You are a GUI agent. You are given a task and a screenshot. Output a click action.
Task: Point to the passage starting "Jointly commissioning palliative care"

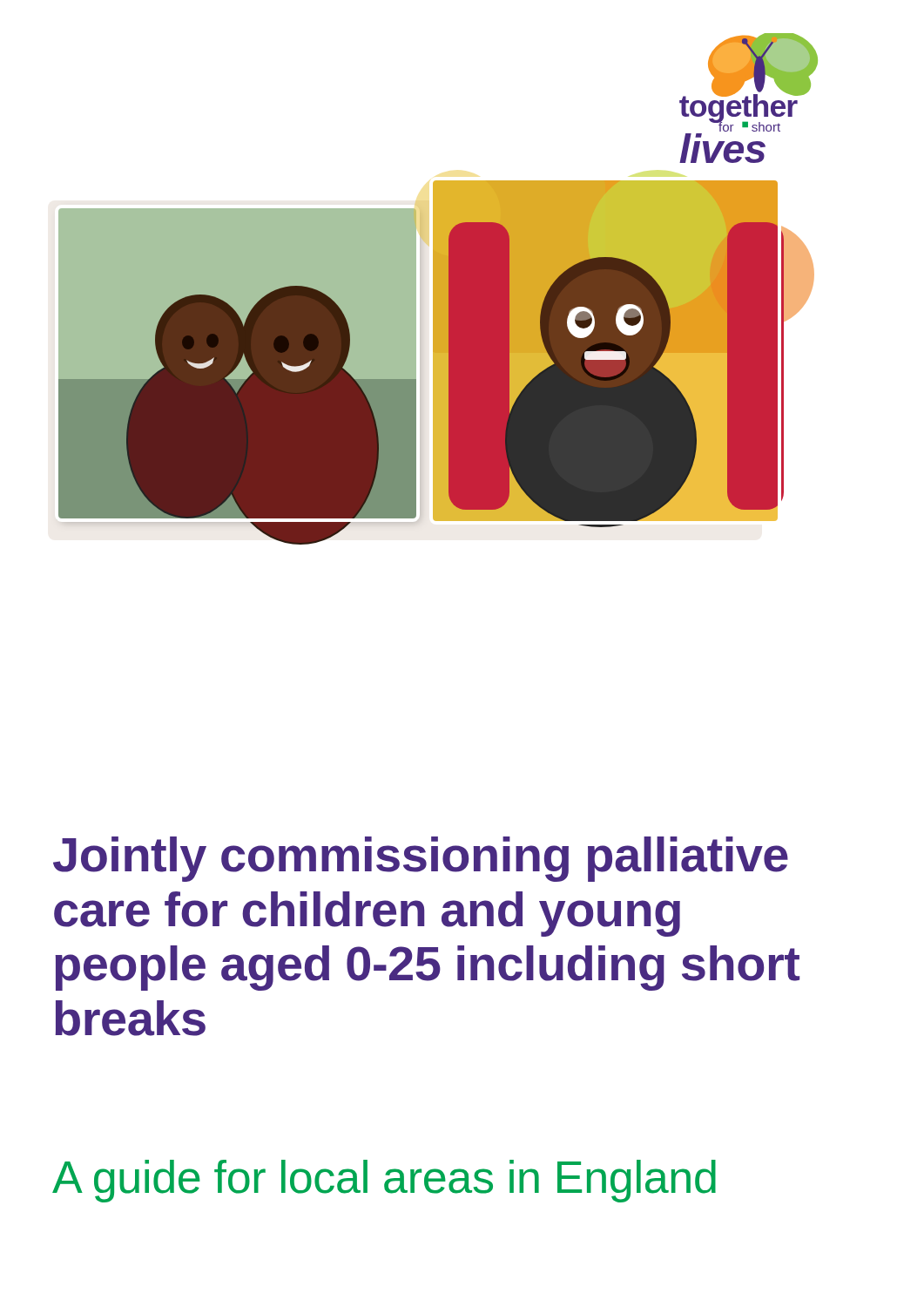(431, 937)
